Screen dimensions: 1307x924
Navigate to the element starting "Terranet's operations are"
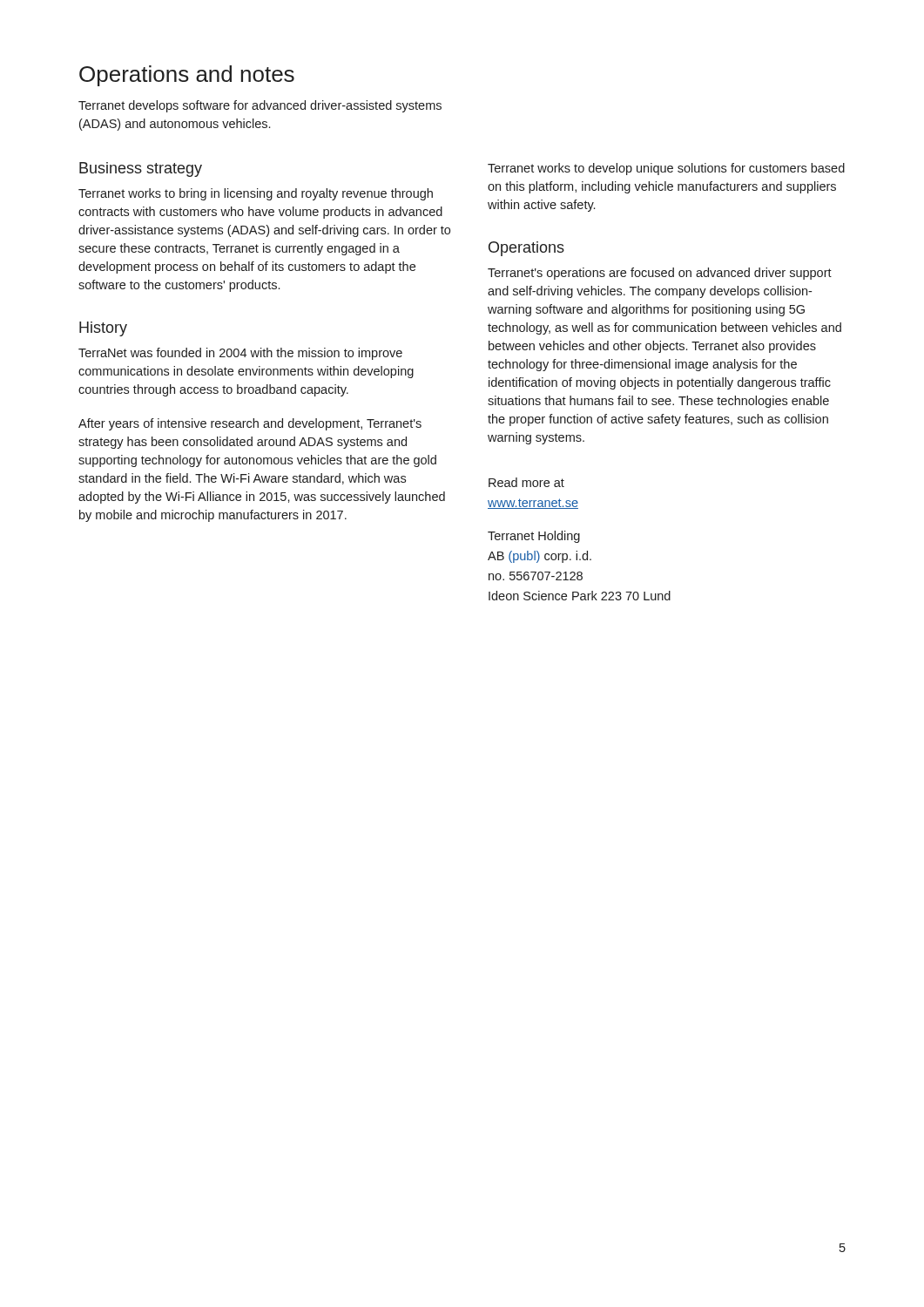pyautogui.click(x=667, y=356)
